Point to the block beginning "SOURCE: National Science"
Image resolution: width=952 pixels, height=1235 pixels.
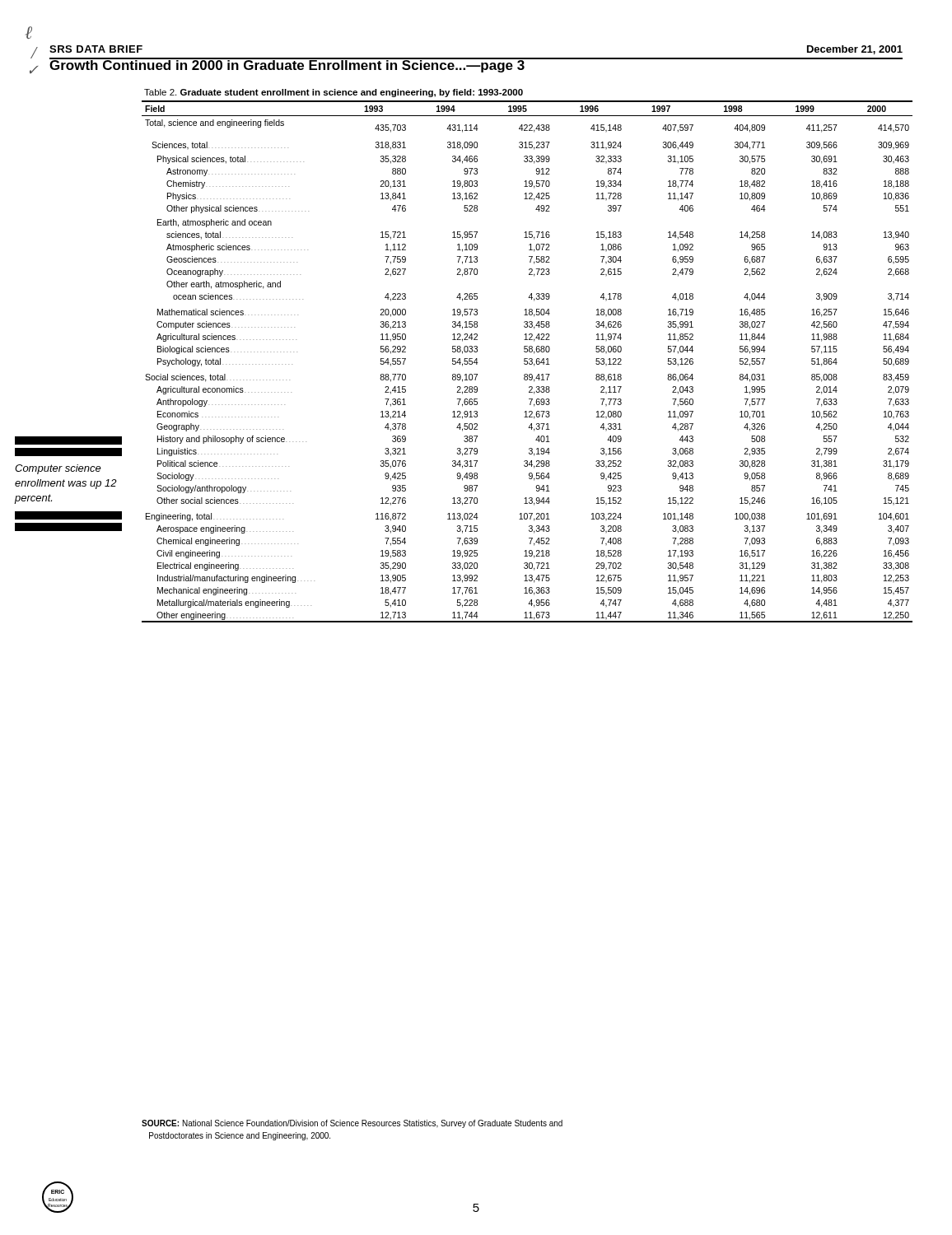point(352,1129)
